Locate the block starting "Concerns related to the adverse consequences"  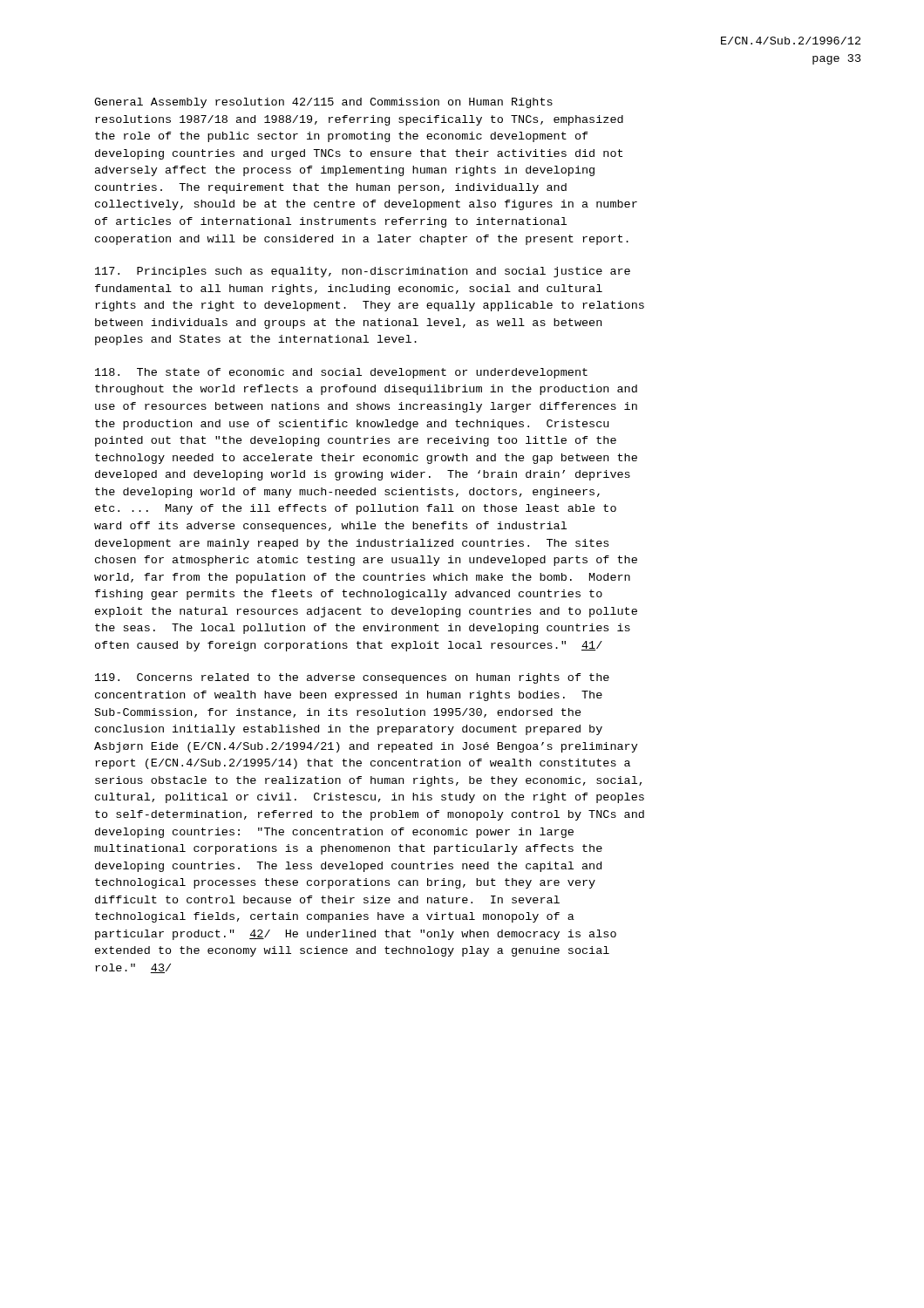tap(370, 823)
